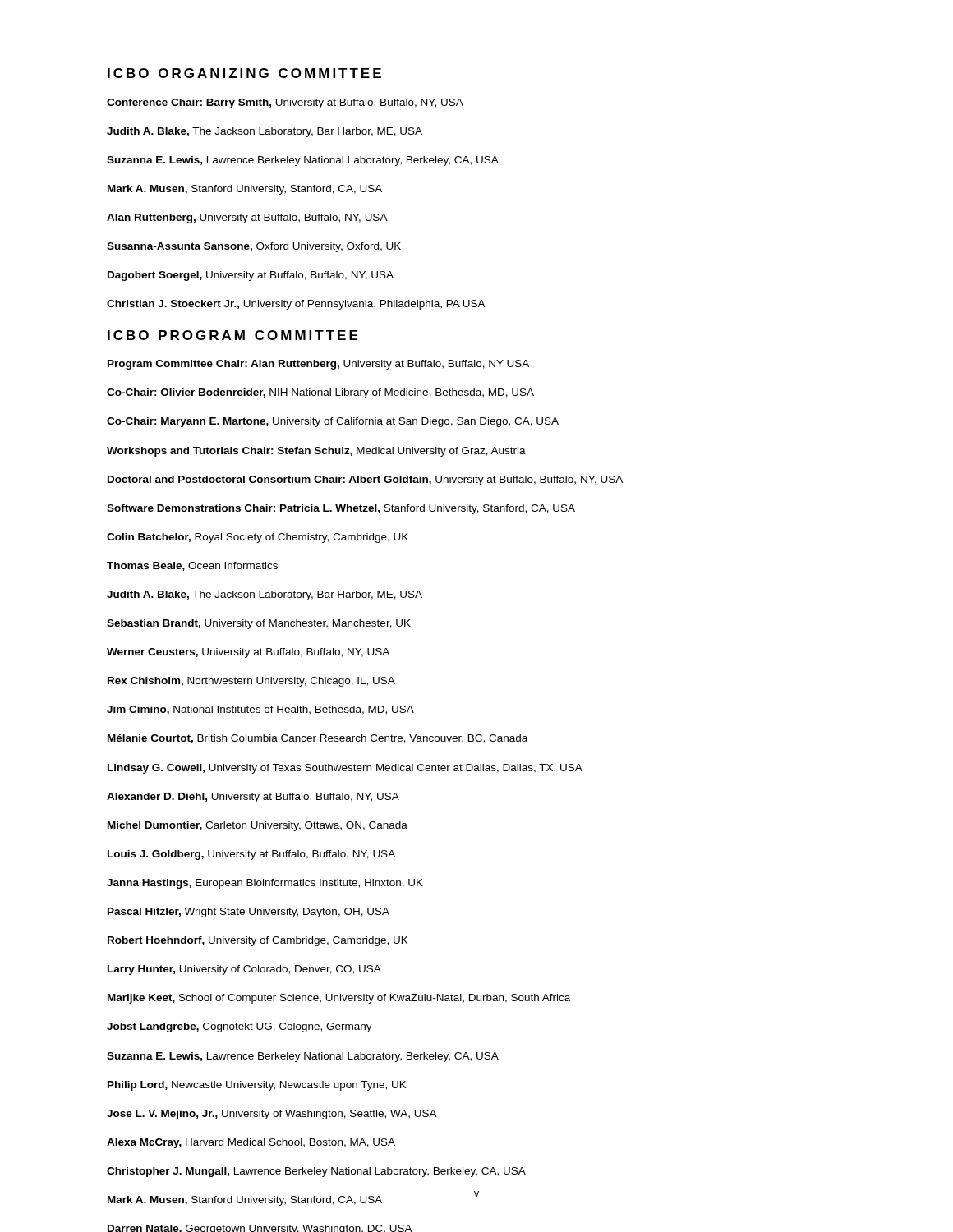Viewport: 953px width, 1232px height.
Task: Locate the text block with the text "Conference Chair: Barry Smith,"
Action: tap(285, 103)
